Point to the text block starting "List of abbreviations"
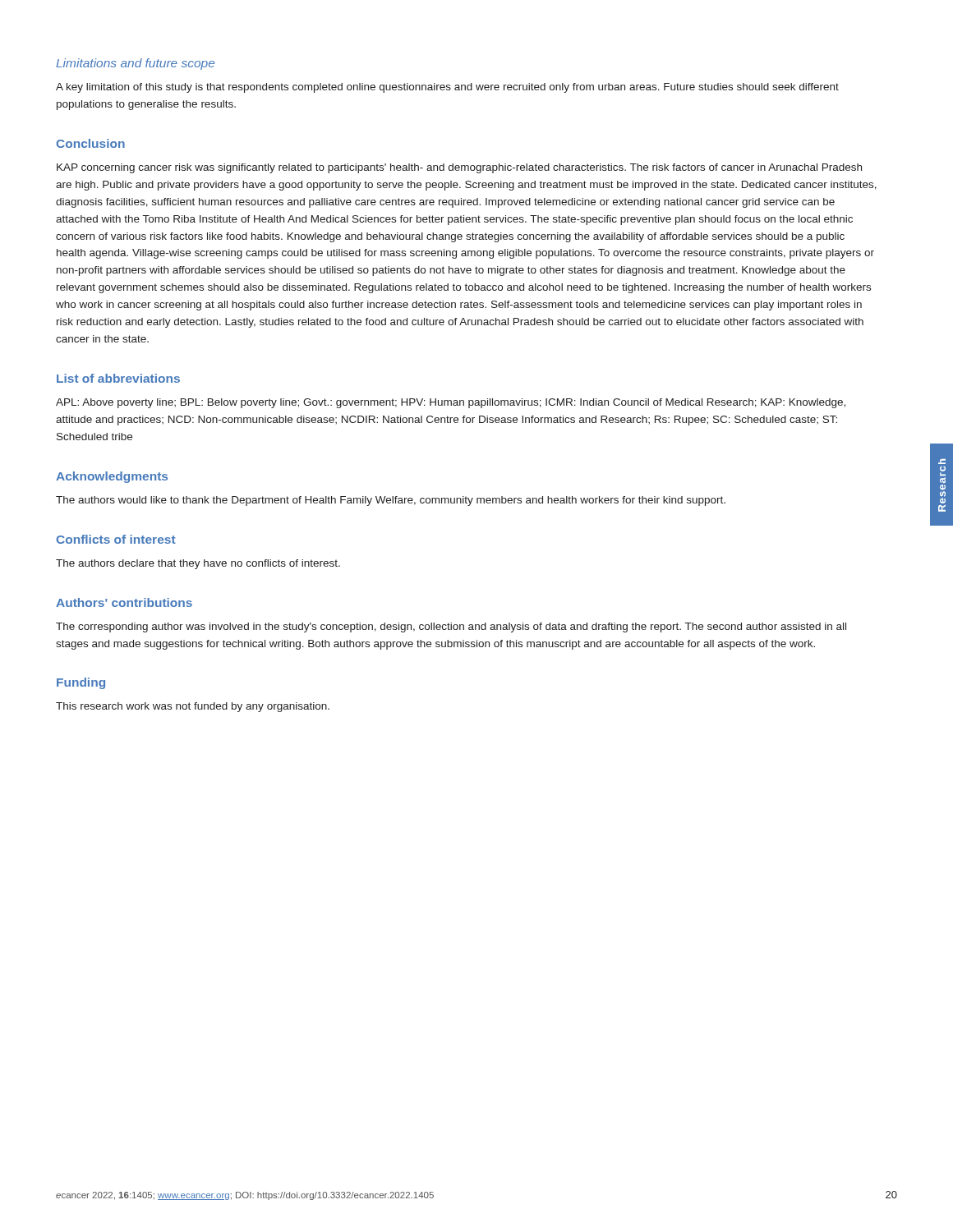 [x=118, y=378]
